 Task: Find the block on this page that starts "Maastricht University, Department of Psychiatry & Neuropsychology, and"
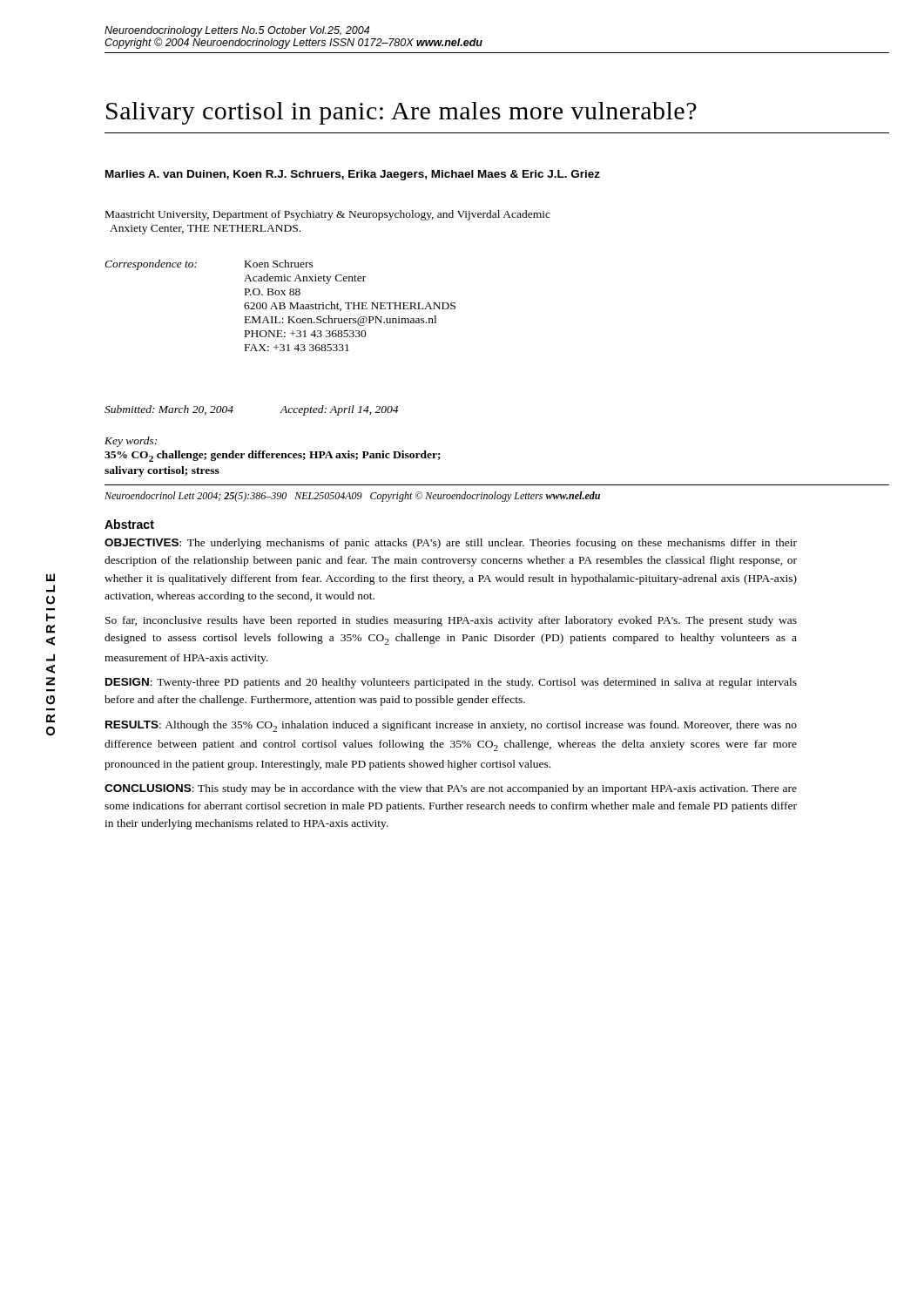(327, 221)
